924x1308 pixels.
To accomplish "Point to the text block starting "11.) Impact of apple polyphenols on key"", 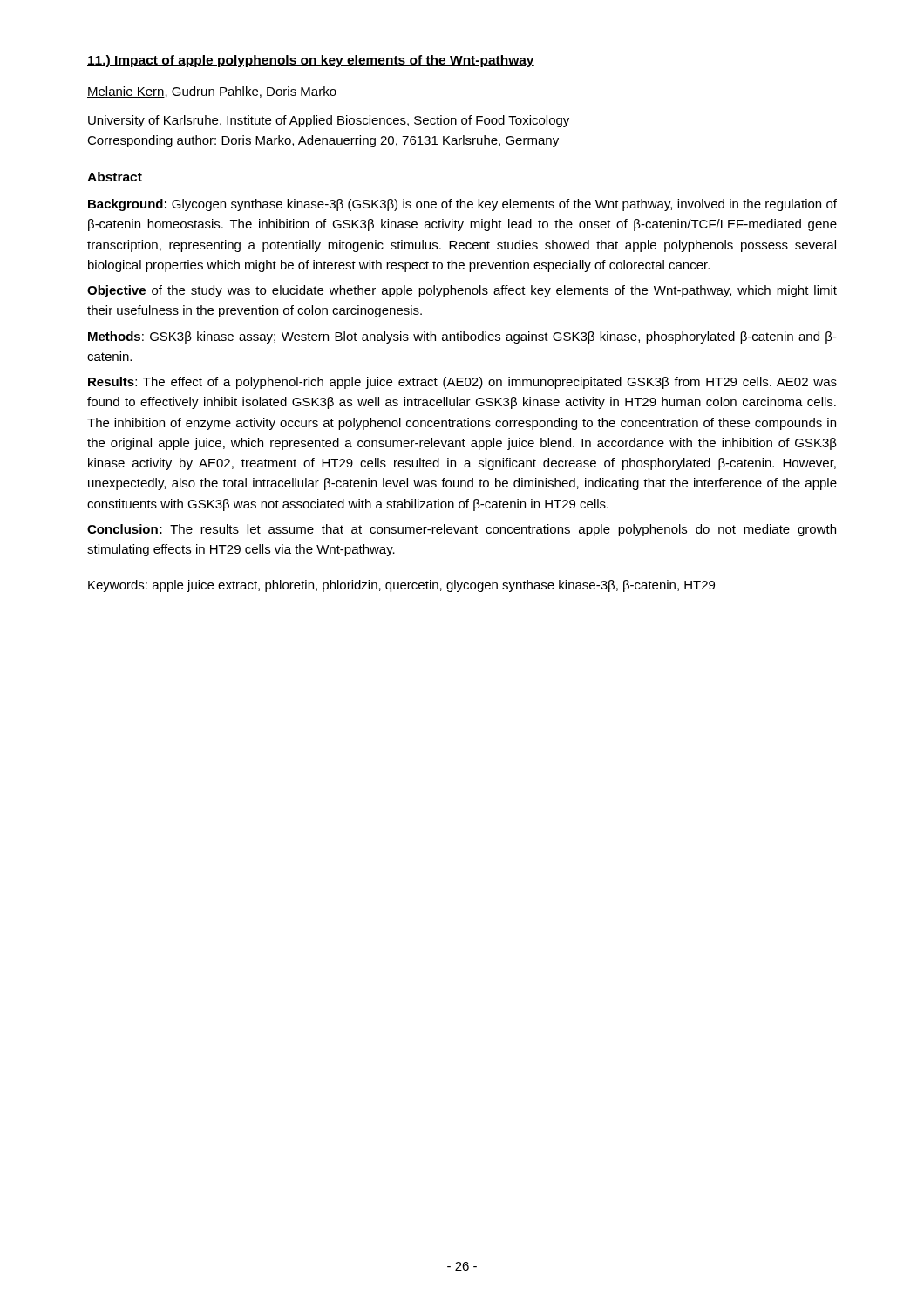I will [x=311, y=60].
